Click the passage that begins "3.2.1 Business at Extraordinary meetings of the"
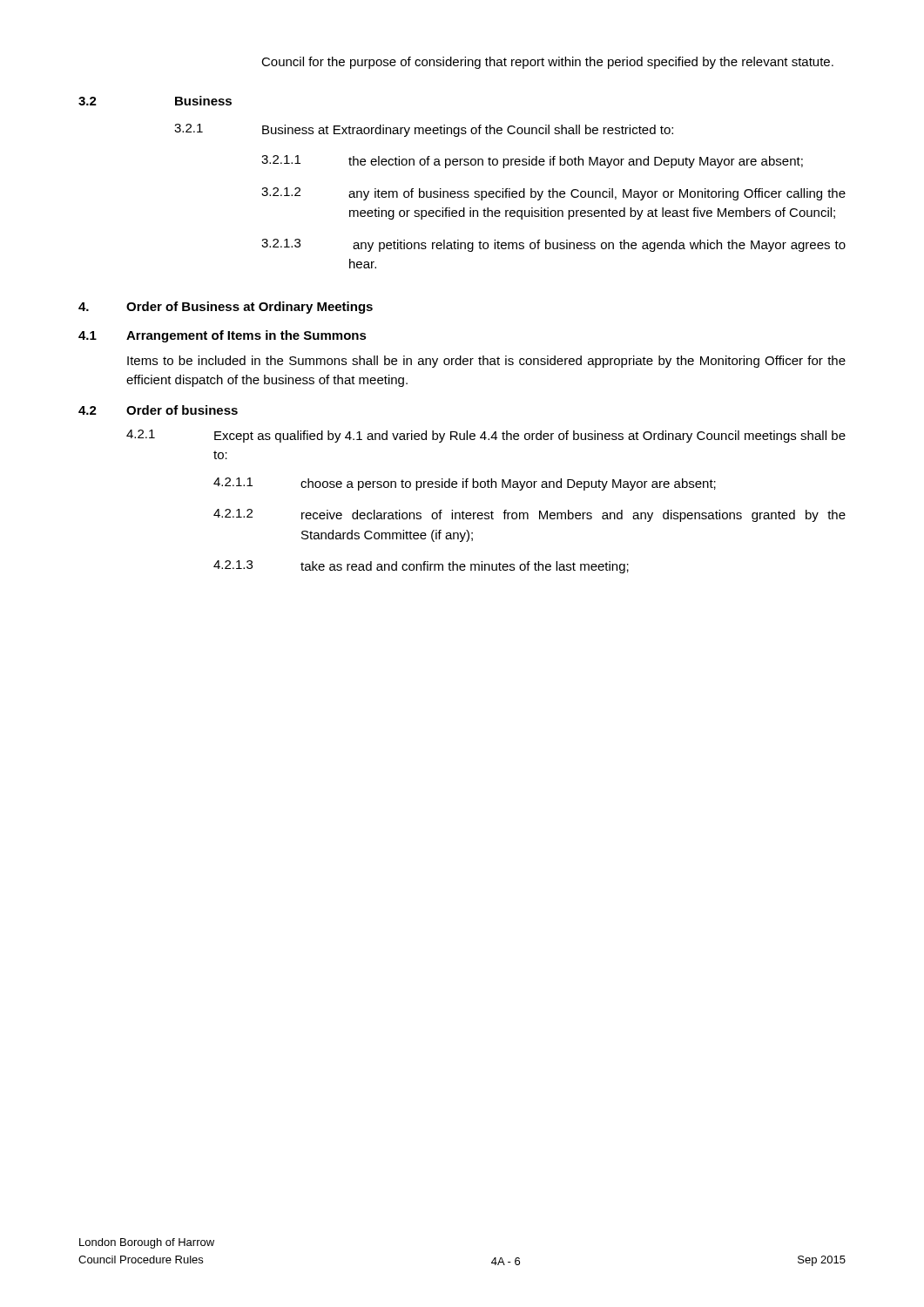The width and height of the screenshot is (924, 1307). click(510, 130)
